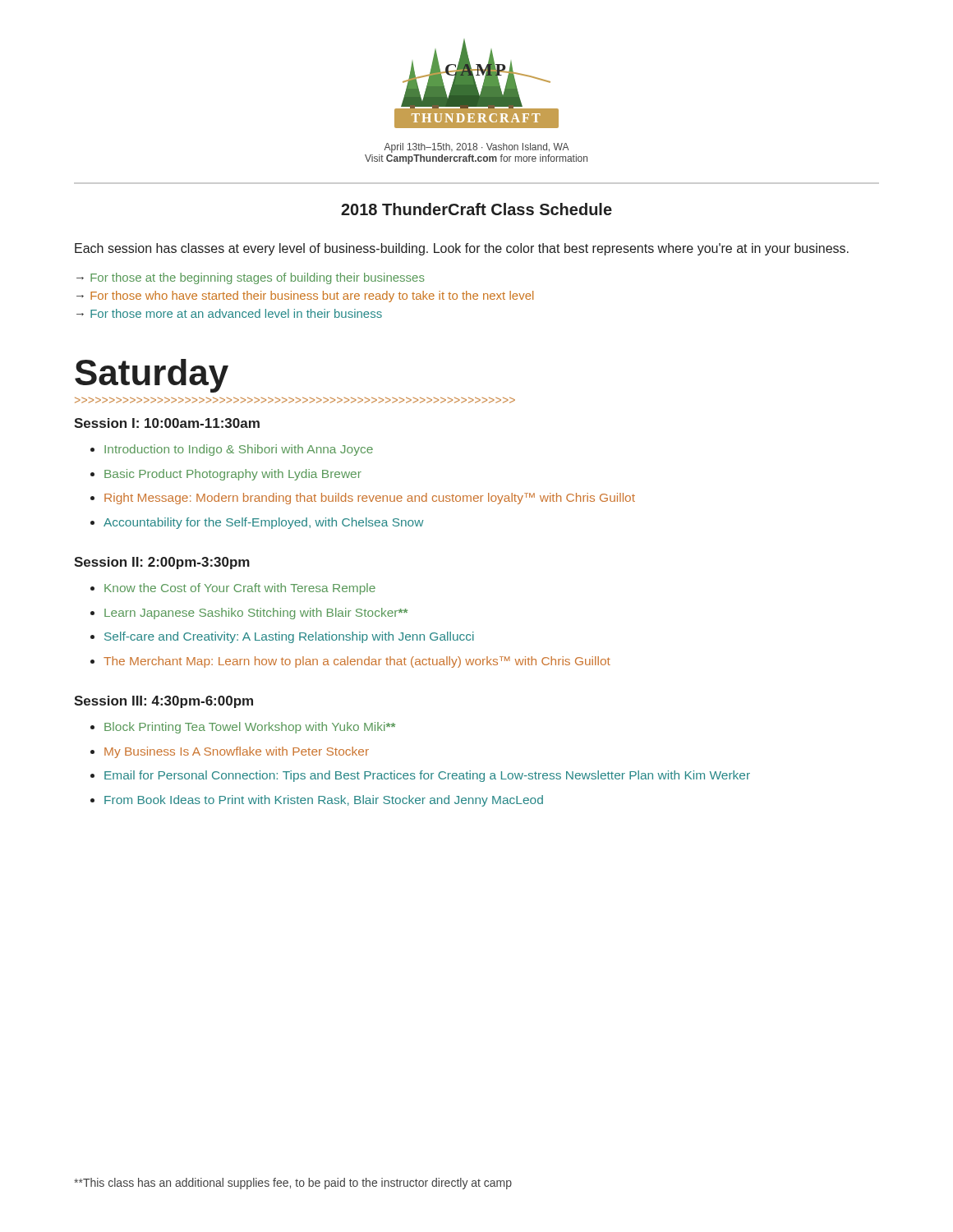The height and width of the screenshot is (1232, 953).
Task: Locate the block starting "The Merchant Map: Learn"
Action: pyautogui.click(x=357, y=660)
